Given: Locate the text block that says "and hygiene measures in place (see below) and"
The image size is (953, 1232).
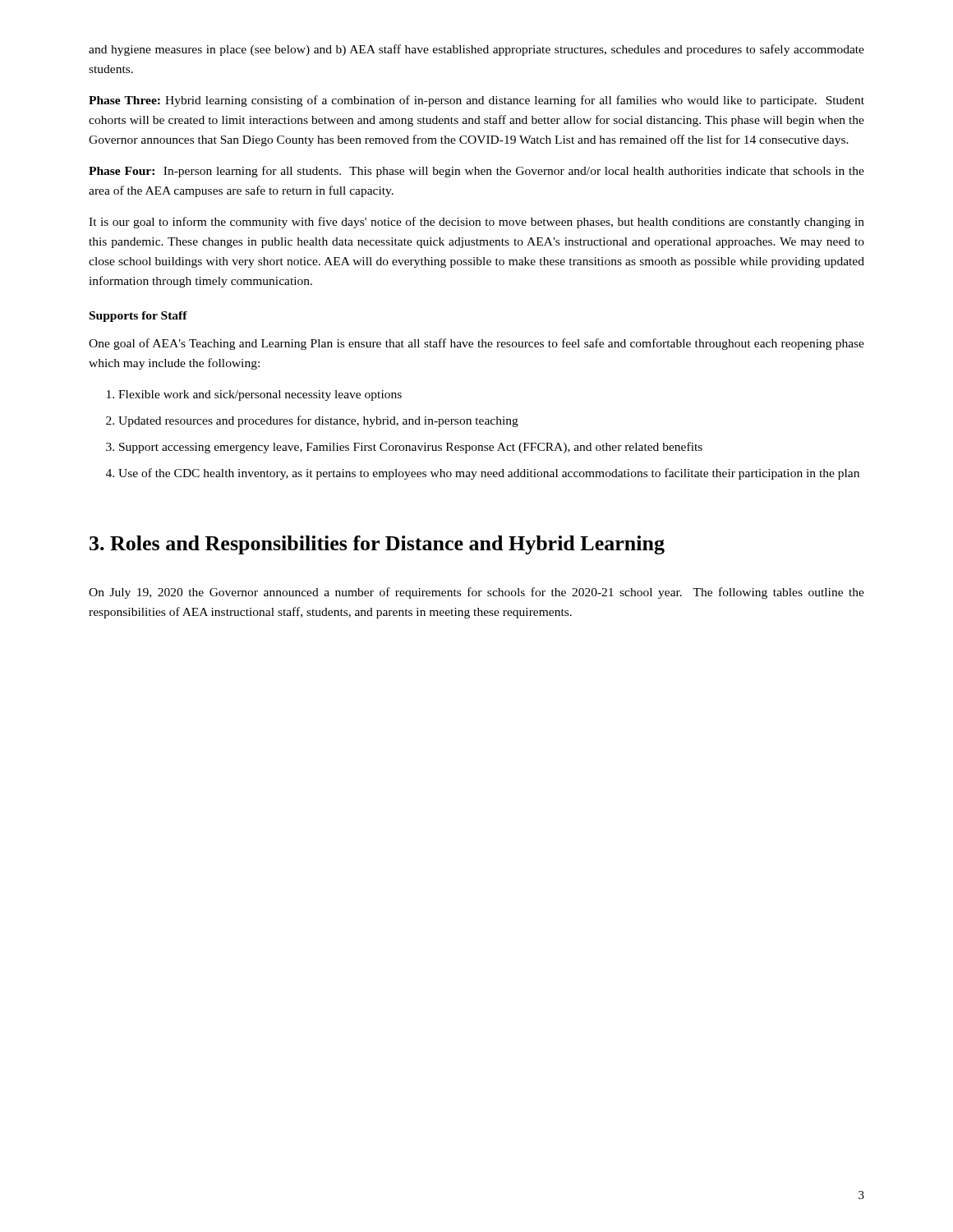Looking at the screenshot, I should [476, 59].
